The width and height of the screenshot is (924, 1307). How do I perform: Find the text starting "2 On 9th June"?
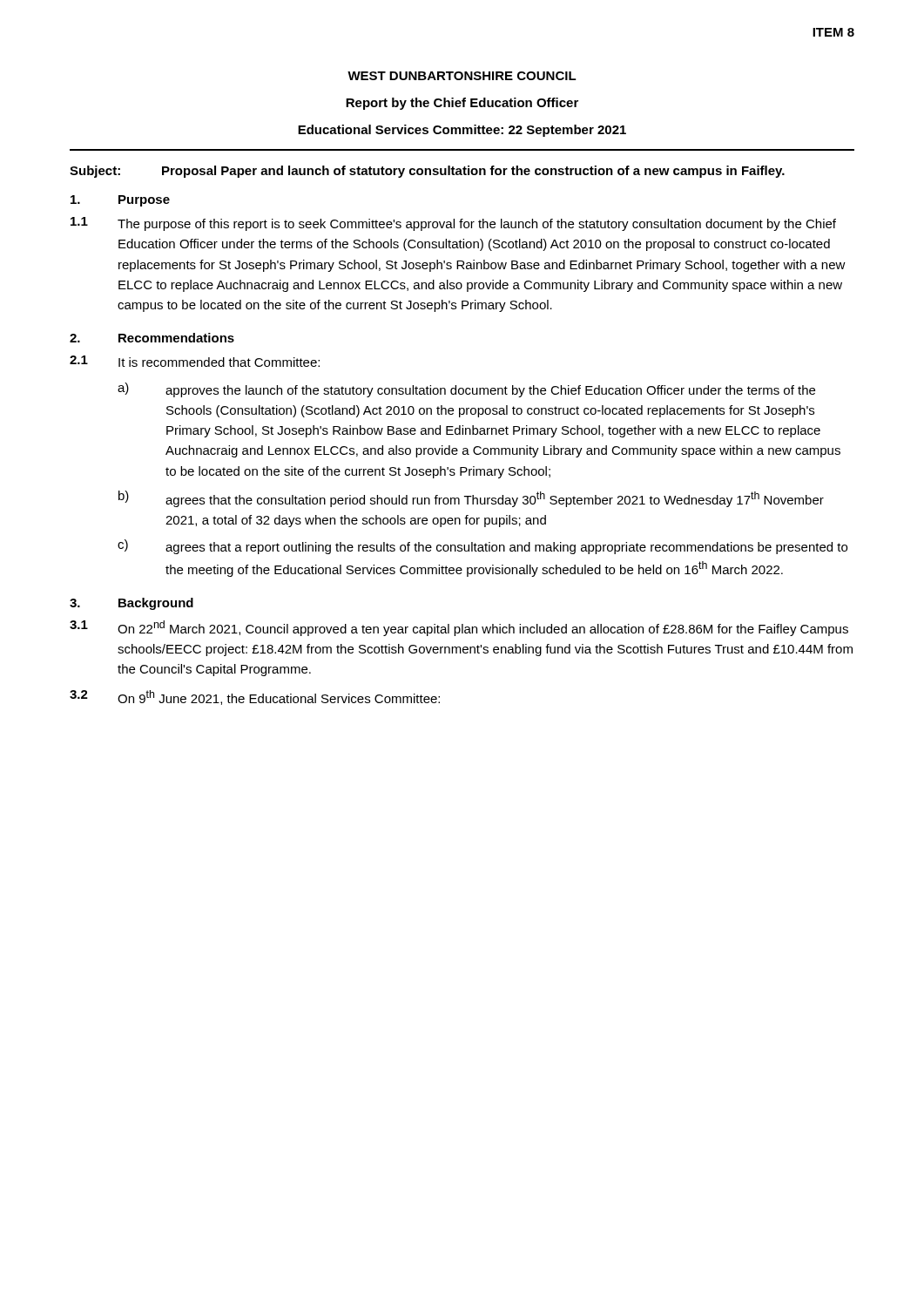pyautogui.click(x=255, y=698)
